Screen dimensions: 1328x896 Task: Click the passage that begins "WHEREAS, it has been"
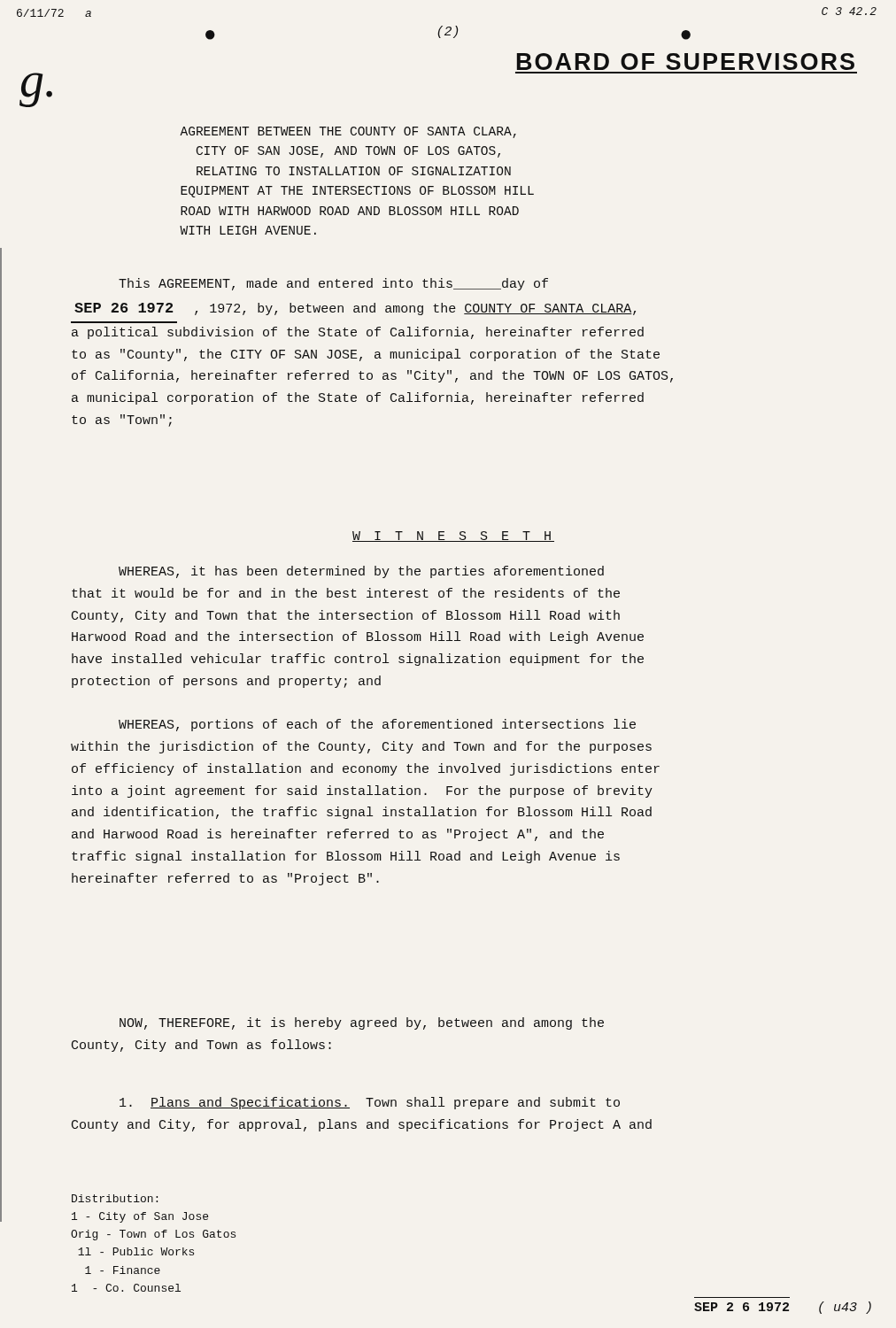click(366, 726)
